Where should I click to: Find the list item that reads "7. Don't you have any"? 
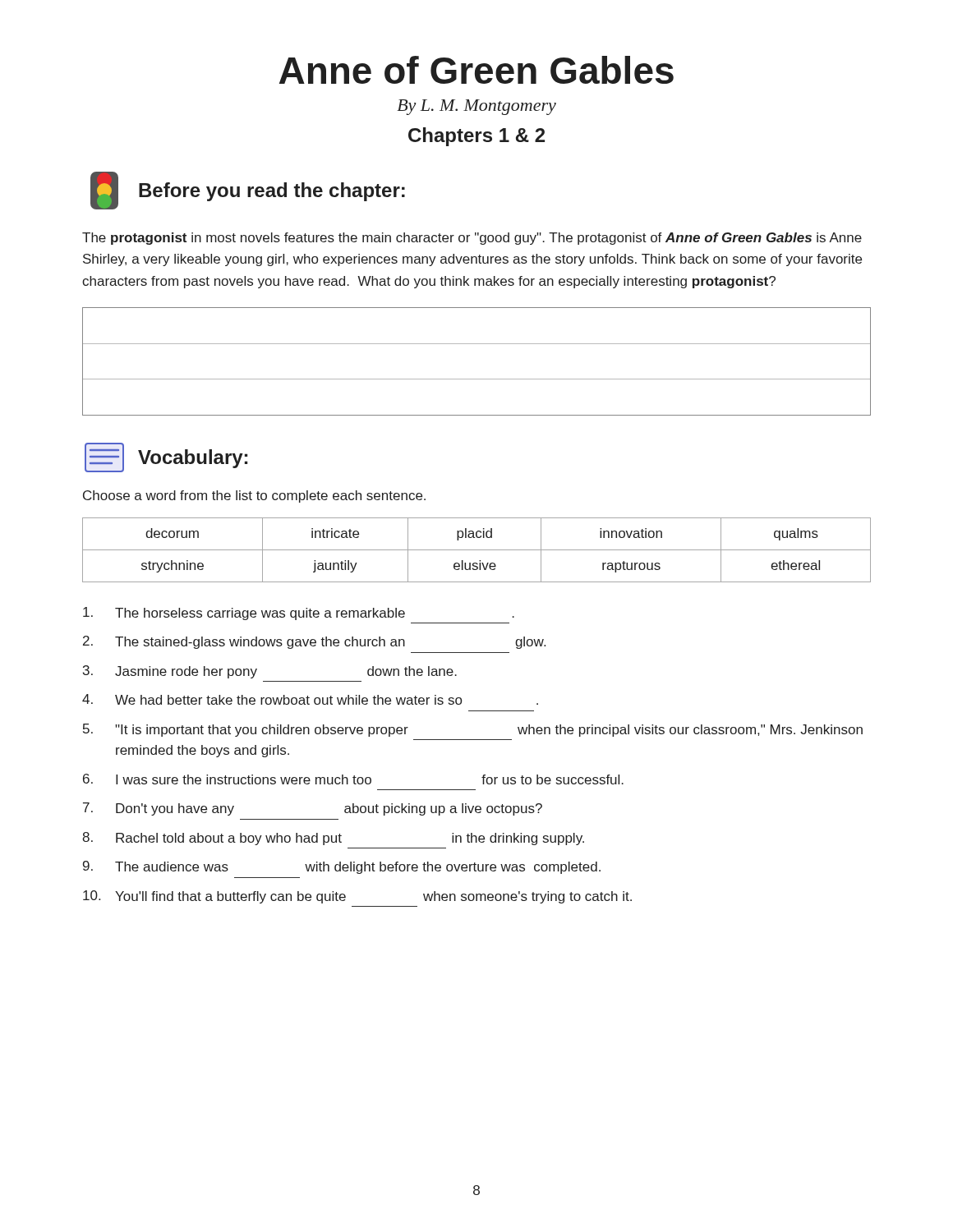[x=476, y=809]
